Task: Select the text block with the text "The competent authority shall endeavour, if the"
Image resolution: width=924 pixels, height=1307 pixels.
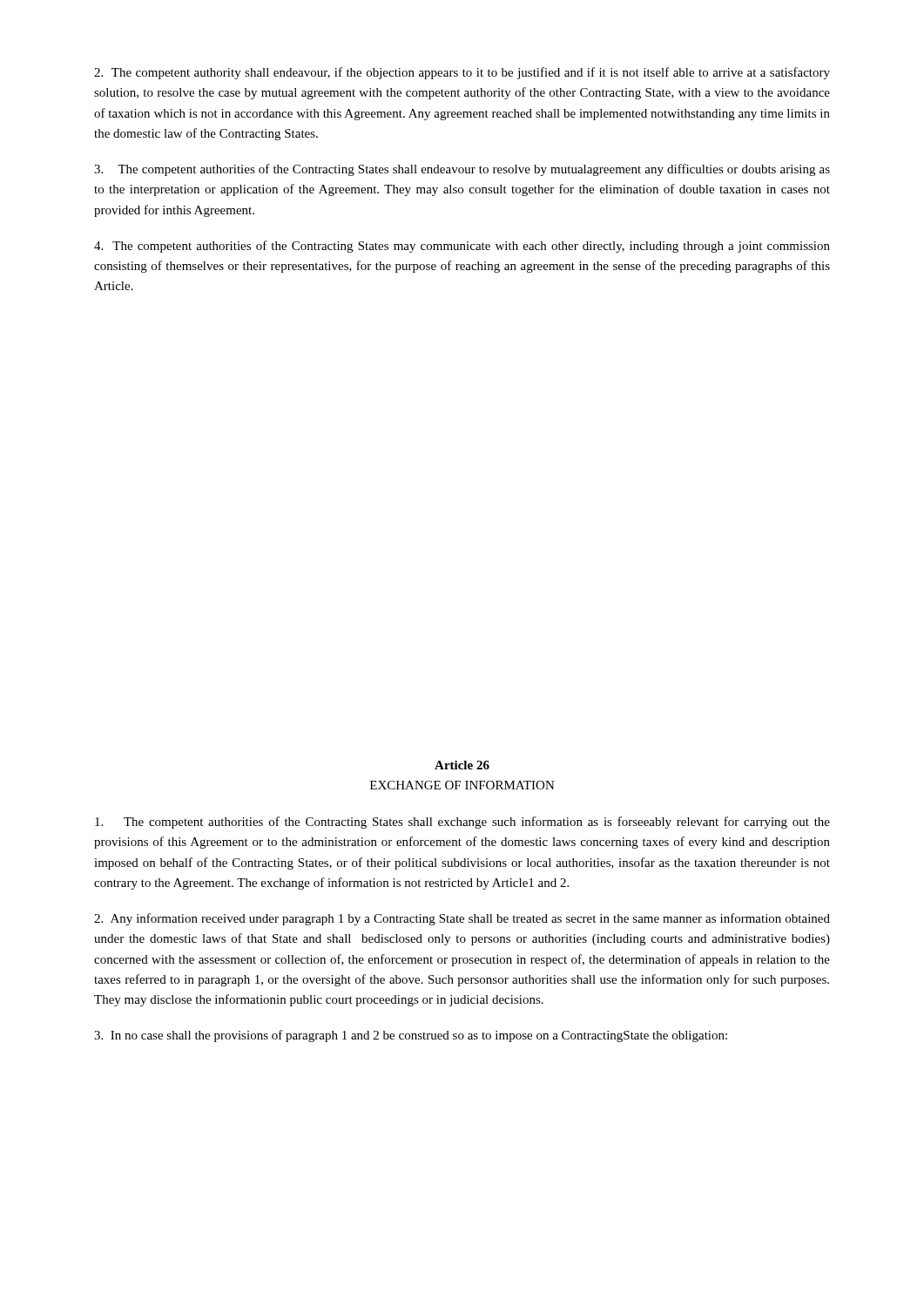Action: click(x=462, y=103)
